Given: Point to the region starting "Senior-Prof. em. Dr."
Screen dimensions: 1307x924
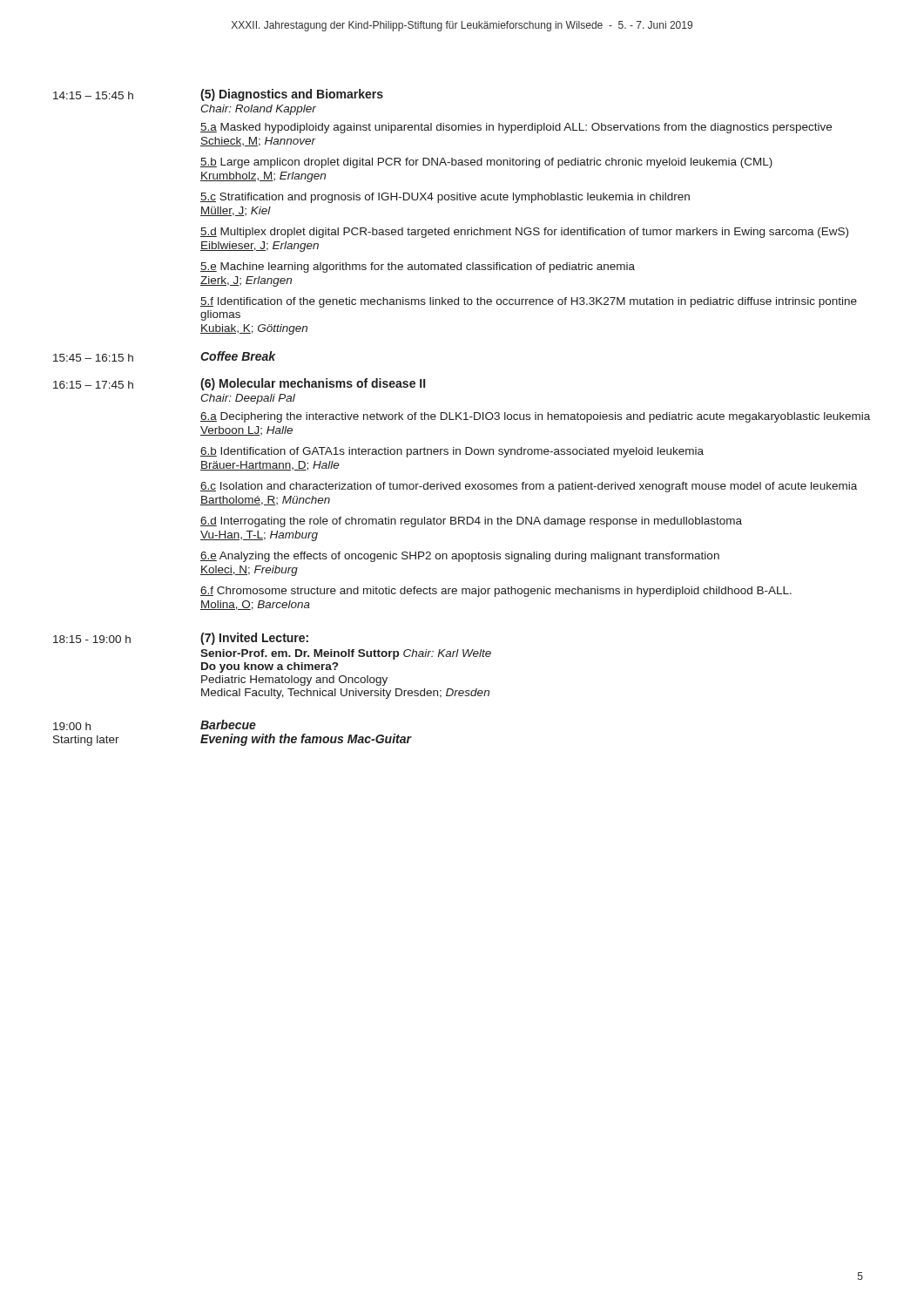Looking at the screenshot, I should coord(346,673).
